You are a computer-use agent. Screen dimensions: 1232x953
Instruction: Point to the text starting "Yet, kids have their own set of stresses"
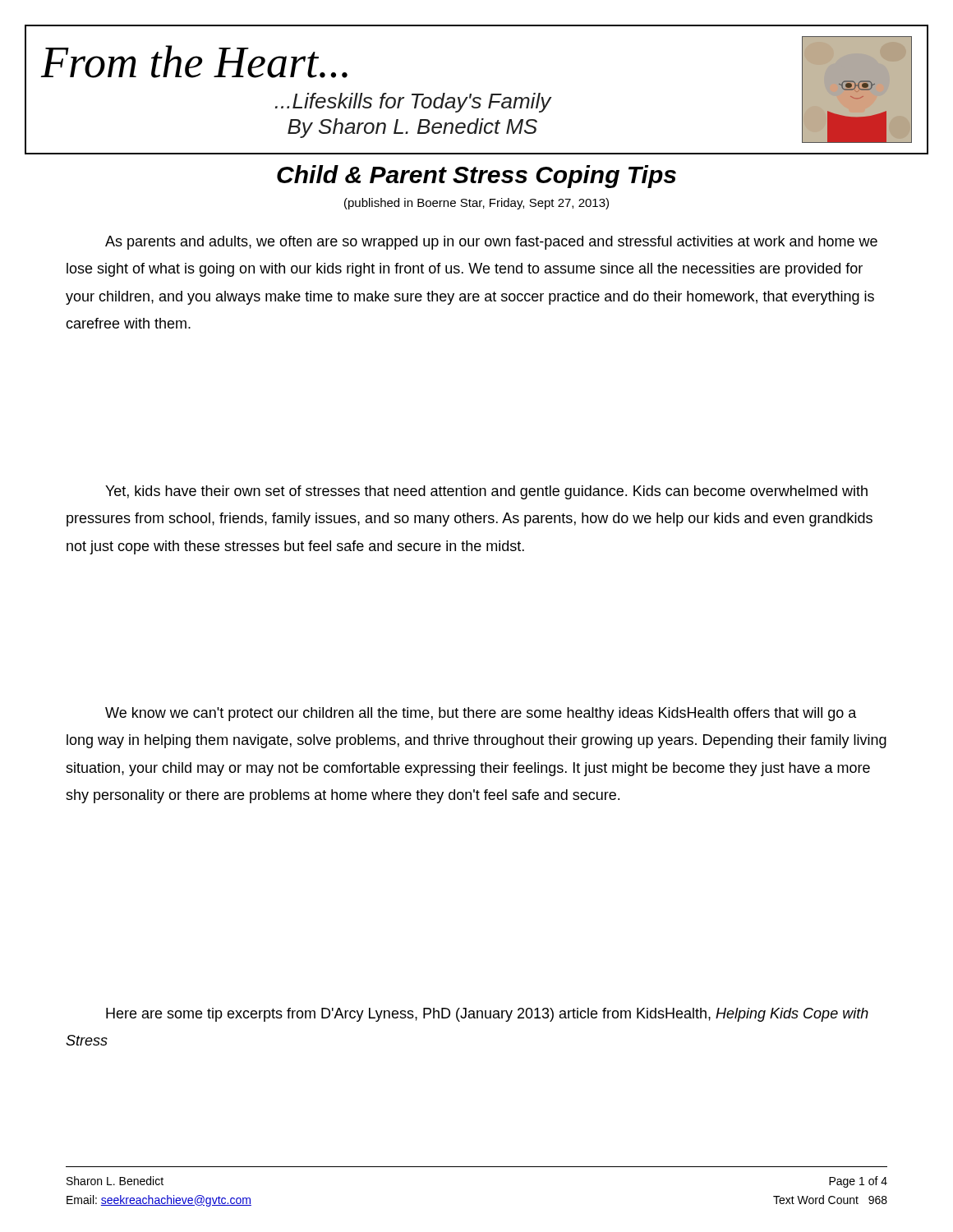469,518
